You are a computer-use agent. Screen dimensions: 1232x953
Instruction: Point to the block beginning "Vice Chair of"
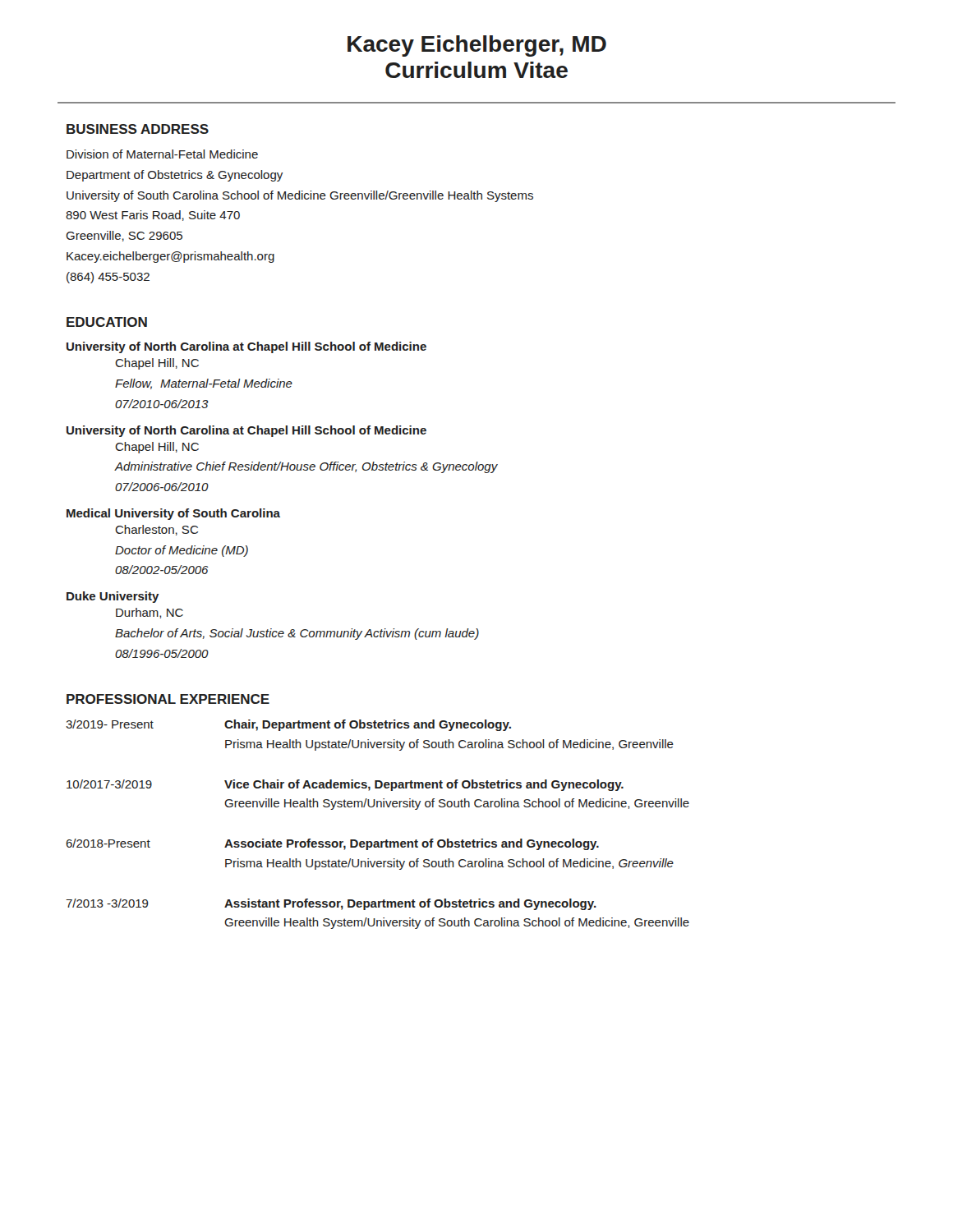pyautogui.click(x=457, y=793)
